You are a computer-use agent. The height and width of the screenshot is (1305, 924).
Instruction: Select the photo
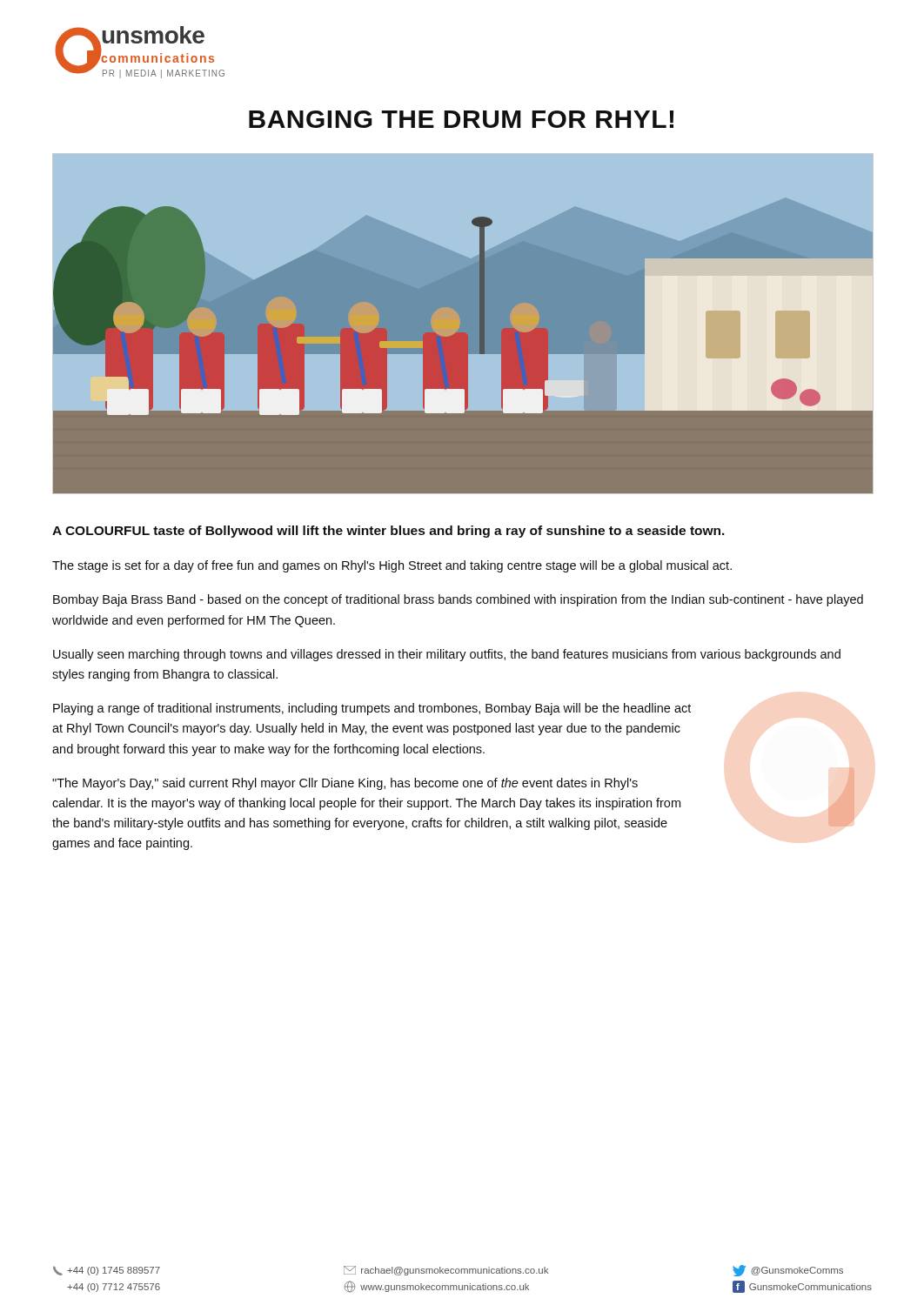pyautogui.click(x=462, y=324)
